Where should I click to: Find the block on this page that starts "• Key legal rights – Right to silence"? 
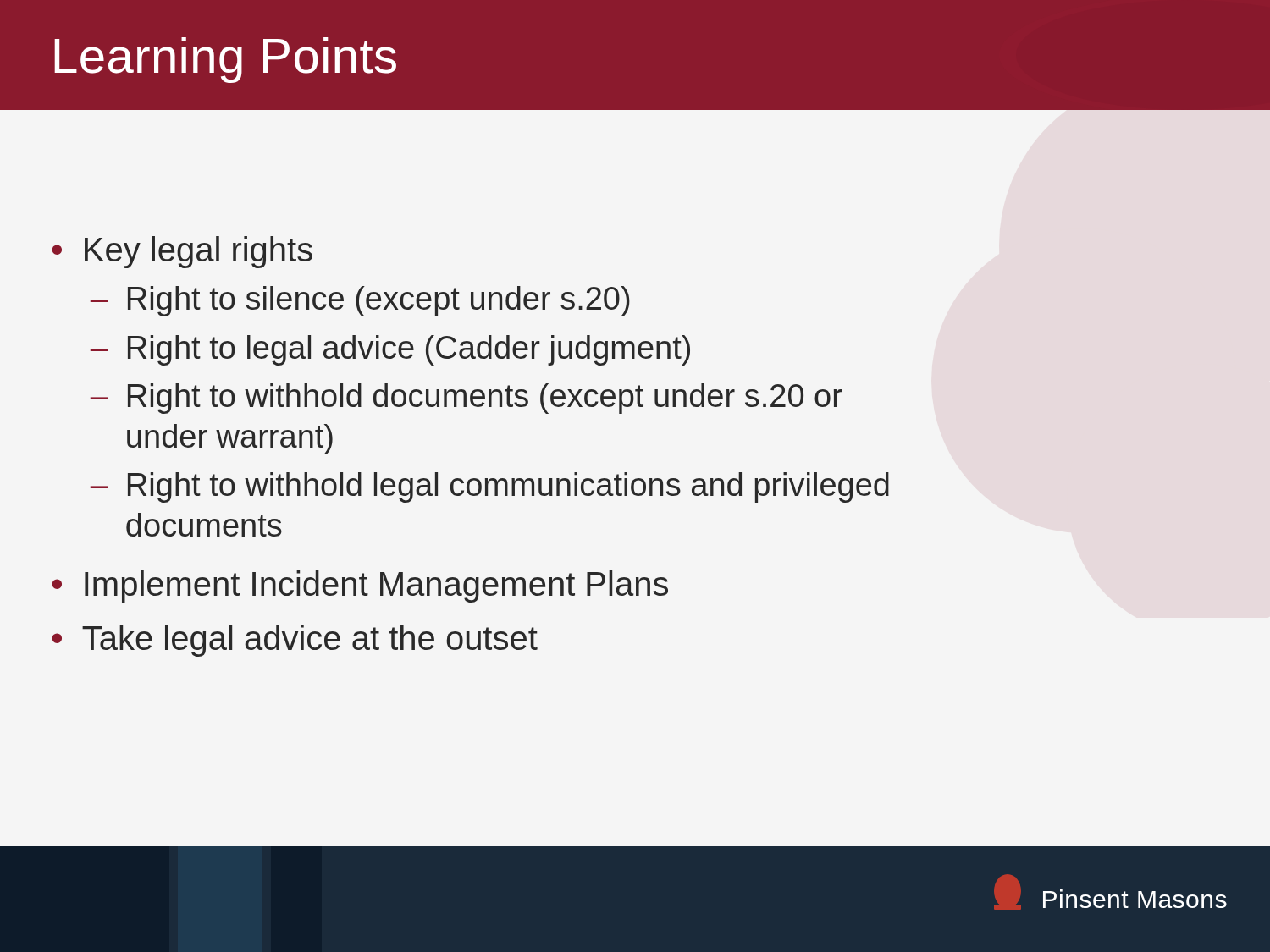(x=471, y=391)
